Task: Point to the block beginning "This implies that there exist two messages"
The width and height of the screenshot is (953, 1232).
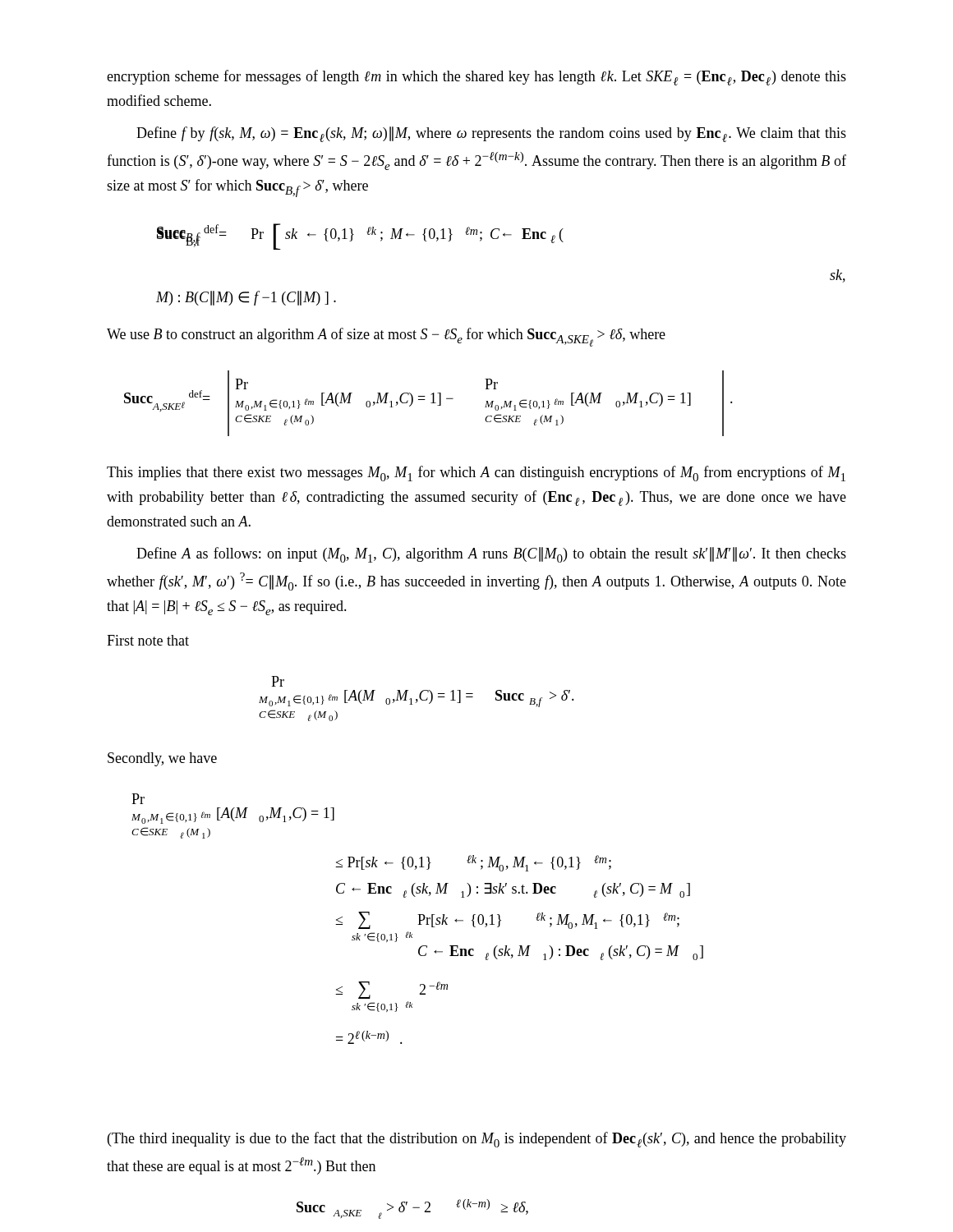Action: pos(476,497)
